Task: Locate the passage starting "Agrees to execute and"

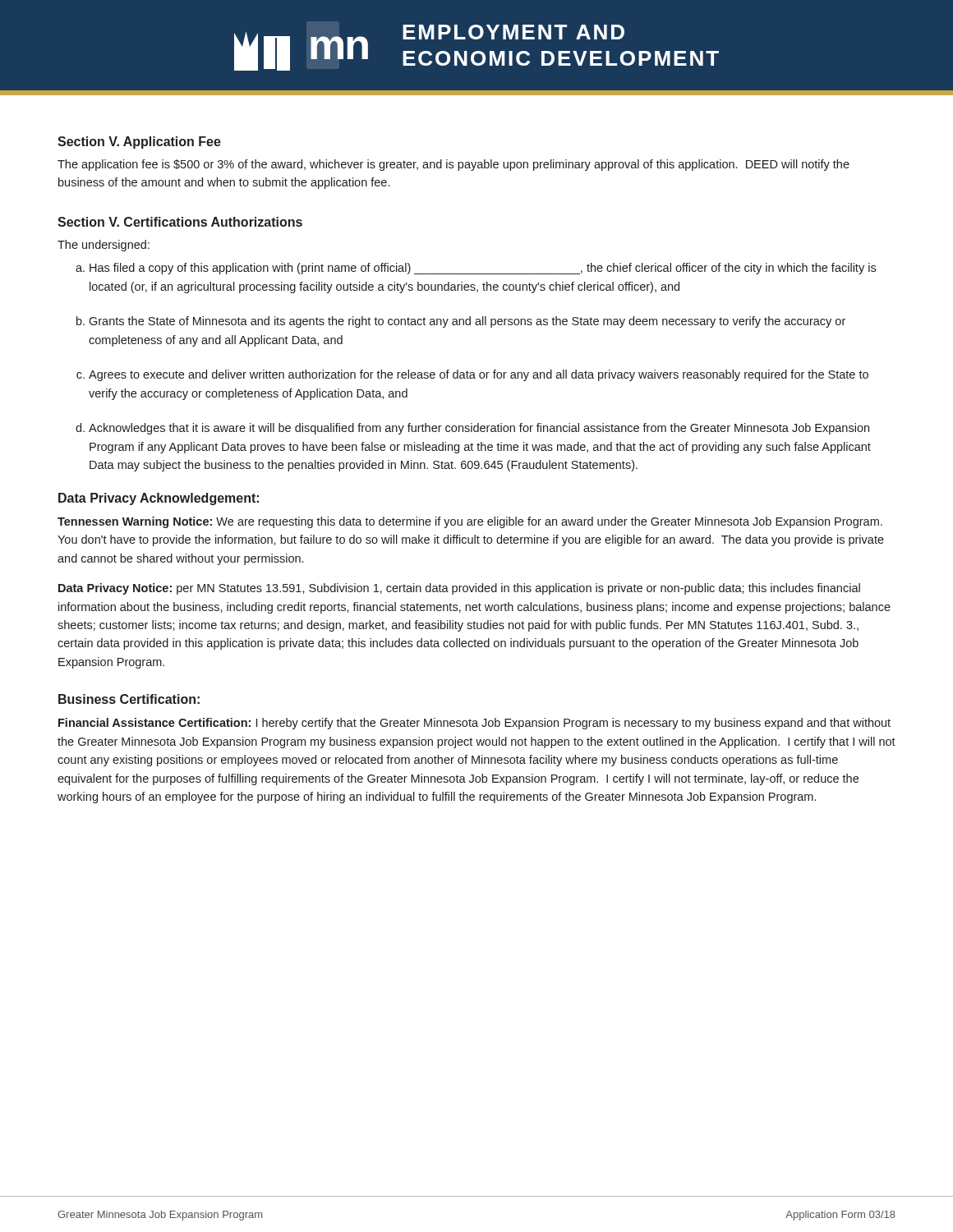Action: point(479,384)
